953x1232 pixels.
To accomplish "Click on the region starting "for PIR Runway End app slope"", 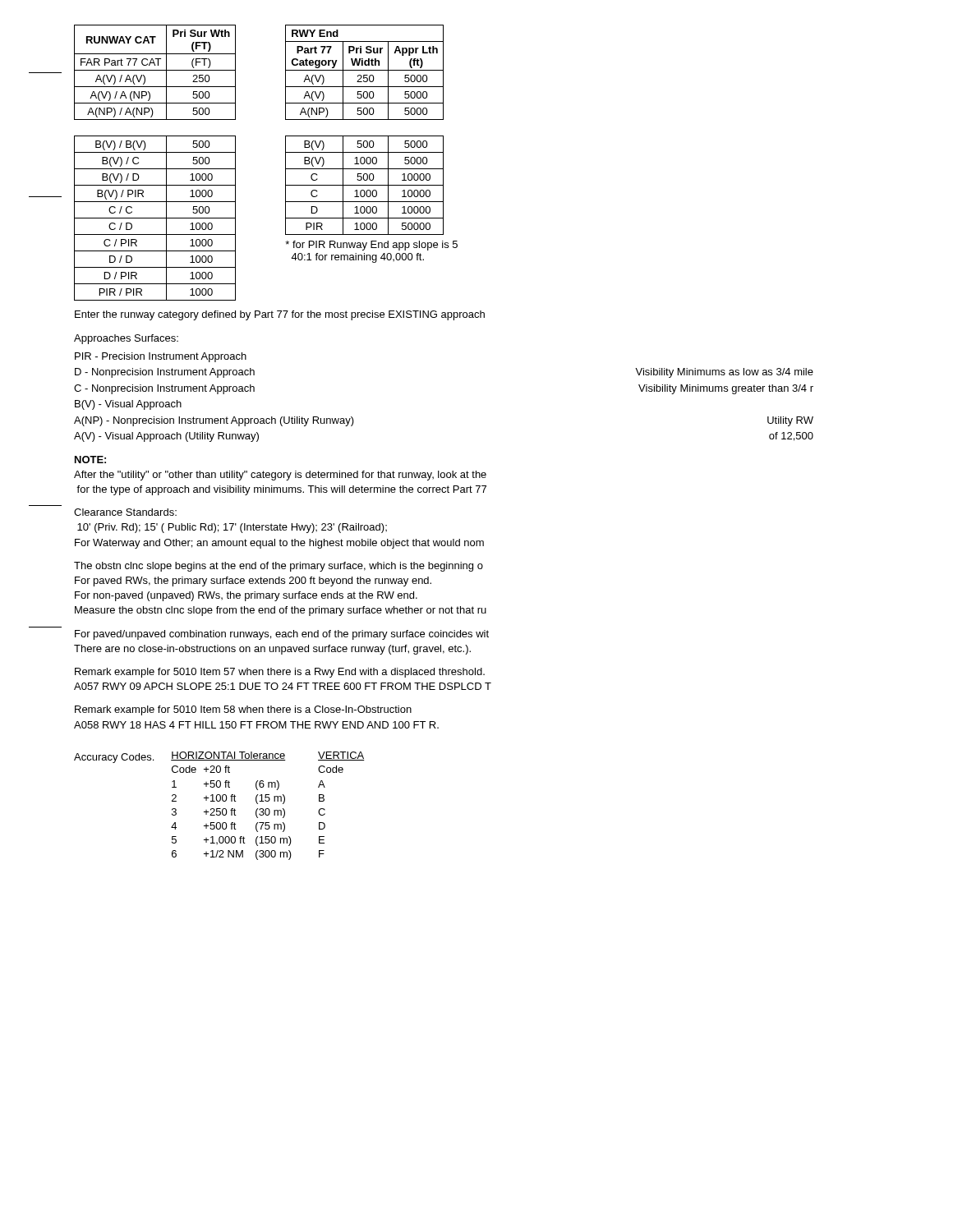I will (x=372, y=250).
